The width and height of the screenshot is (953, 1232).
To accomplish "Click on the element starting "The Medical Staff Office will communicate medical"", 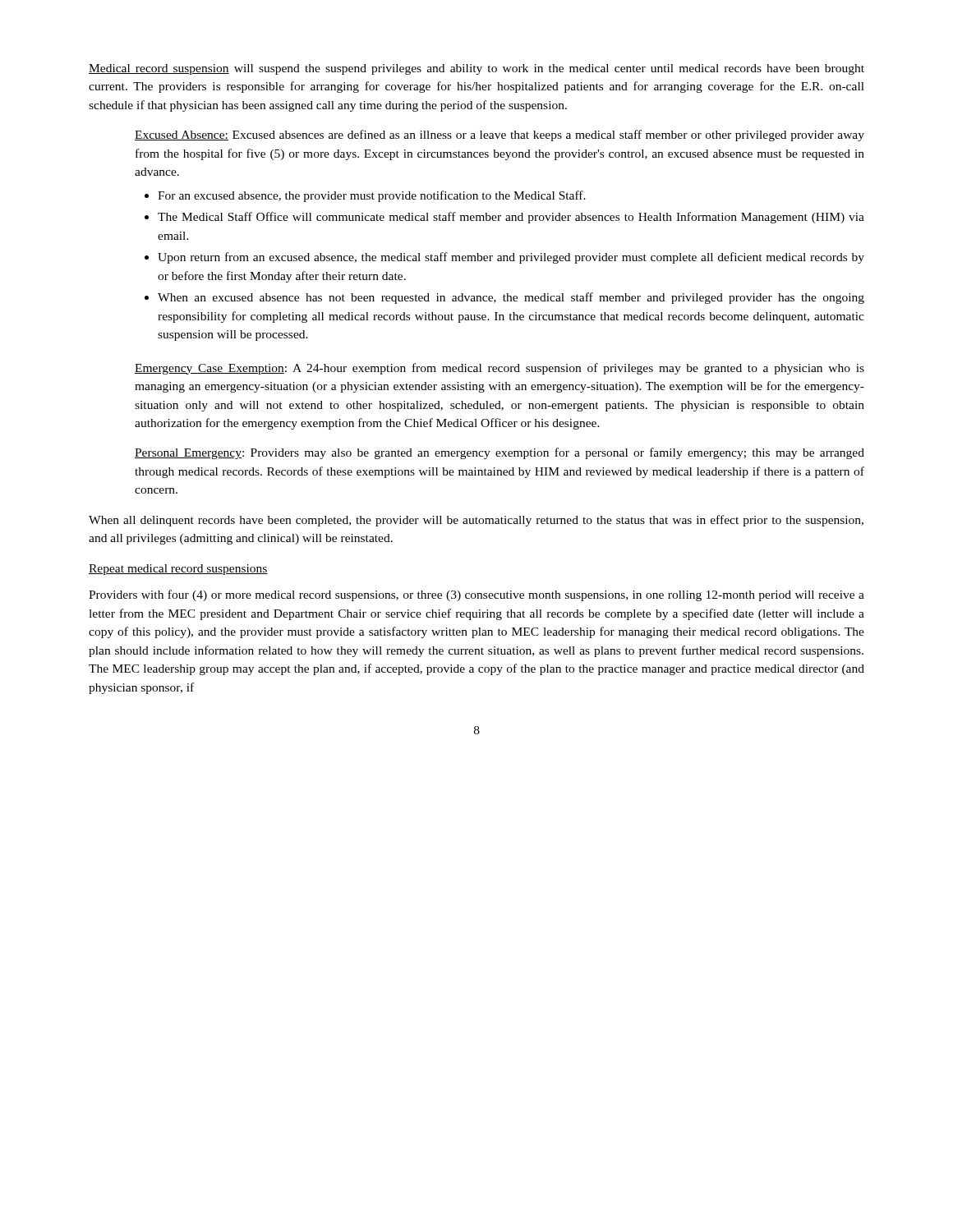I will click(500, 227).
